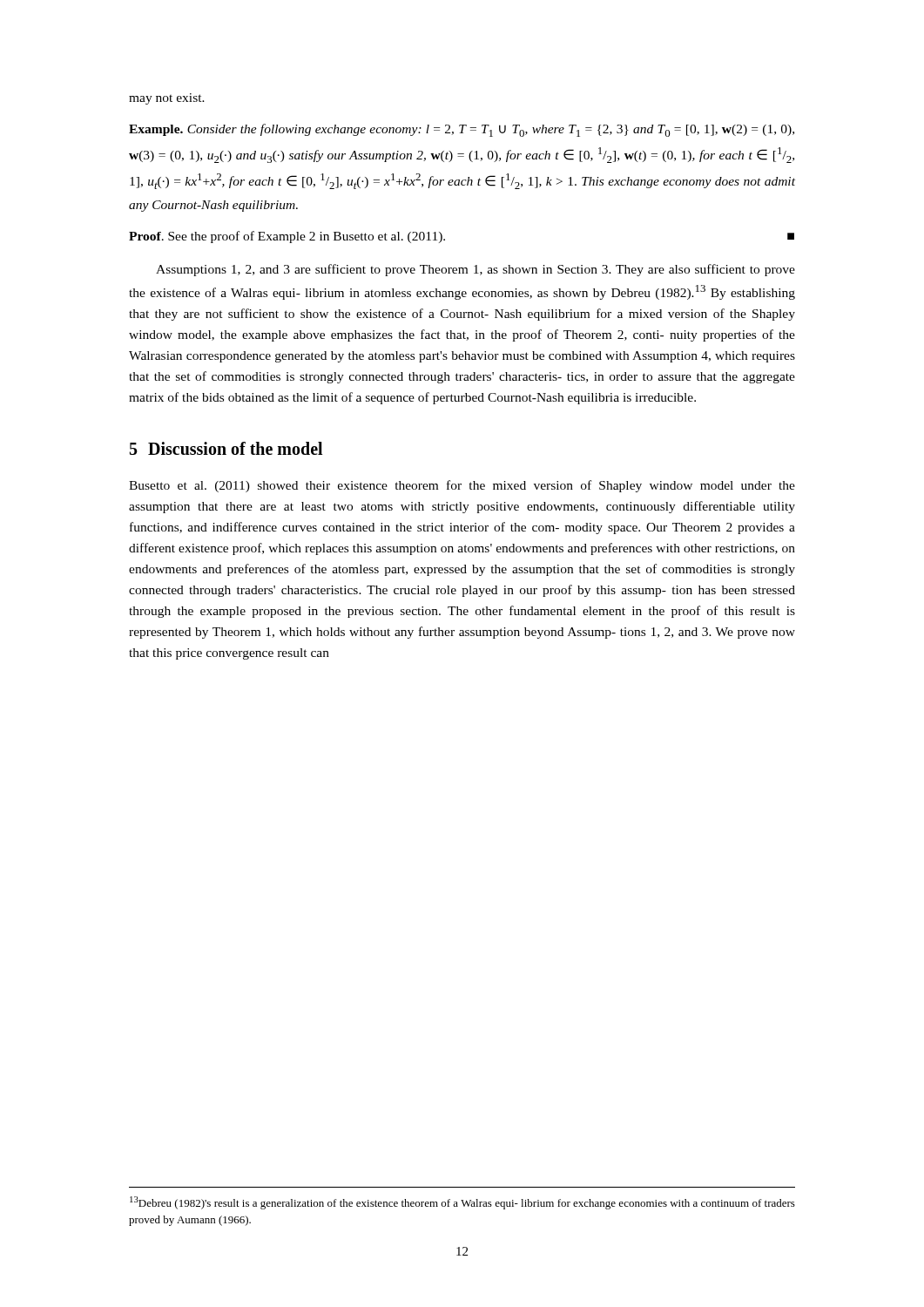Select the footnote that says "13Debreu (1982)'s result is a generalization"
Viewport: 924px width, 1307px height.
click(x=462, y=1210)
